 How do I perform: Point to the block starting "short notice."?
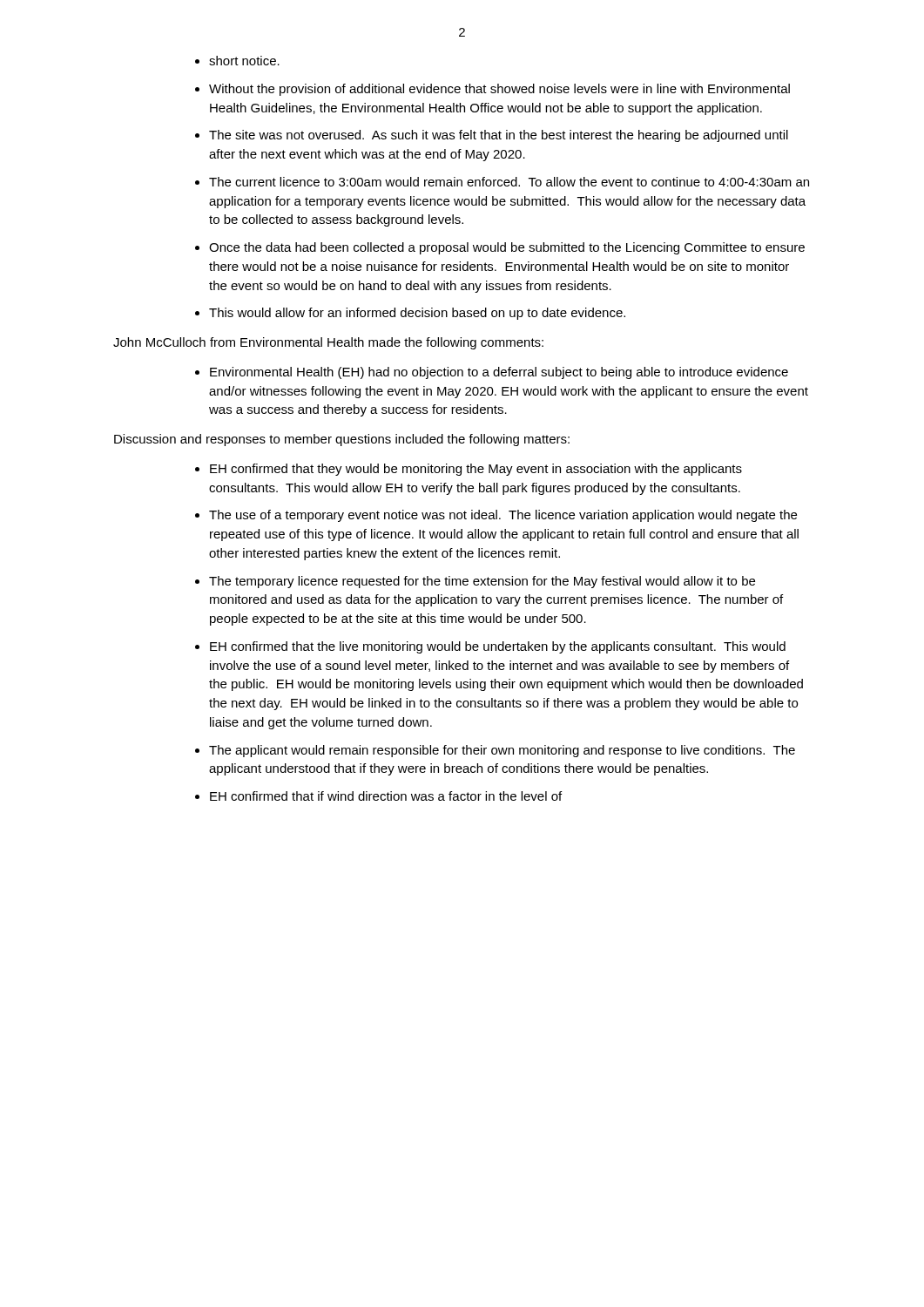coord(245,61)
